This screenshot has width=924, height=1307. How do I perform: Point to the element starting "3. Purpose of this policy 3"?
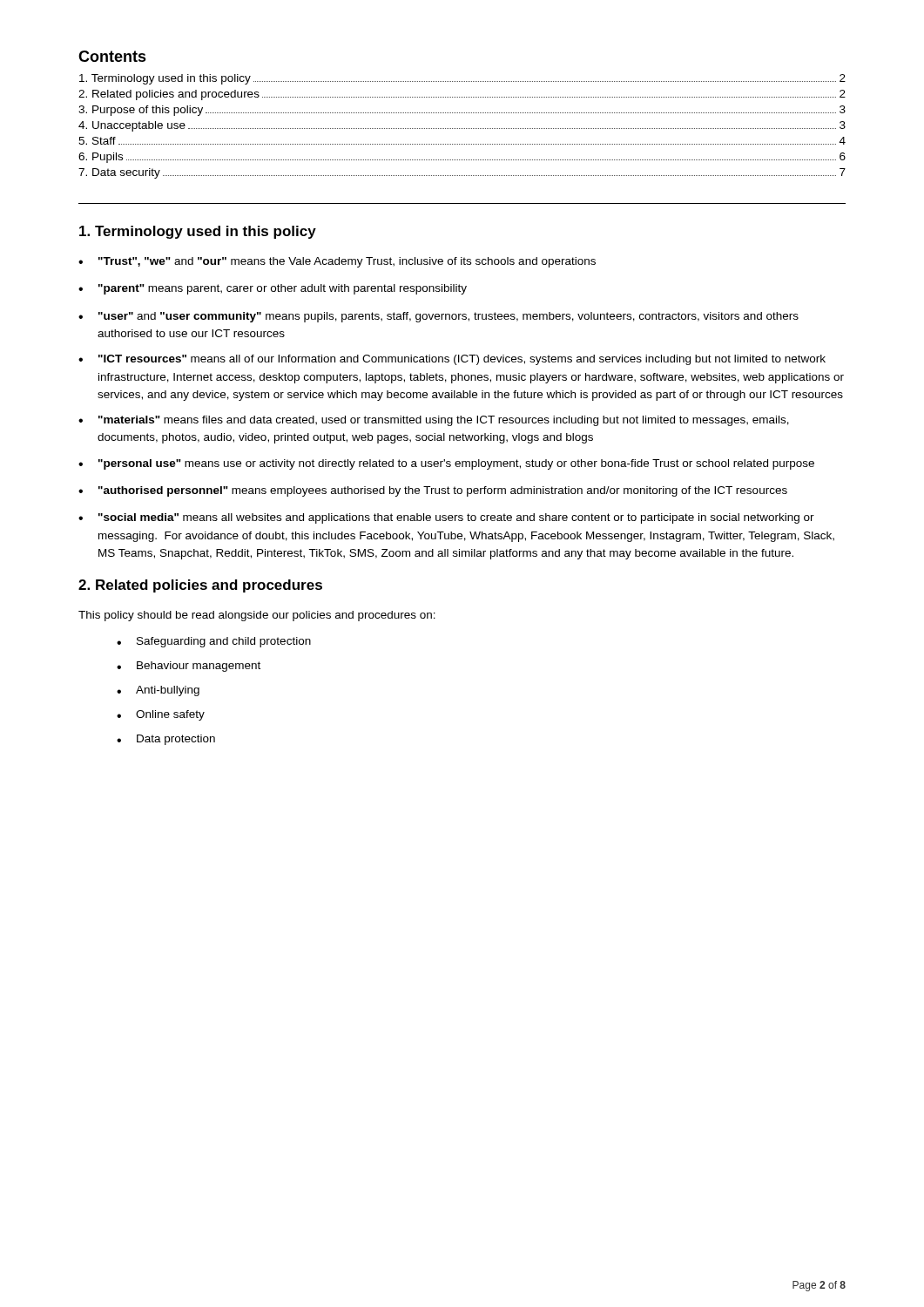[x=462, y=109]
